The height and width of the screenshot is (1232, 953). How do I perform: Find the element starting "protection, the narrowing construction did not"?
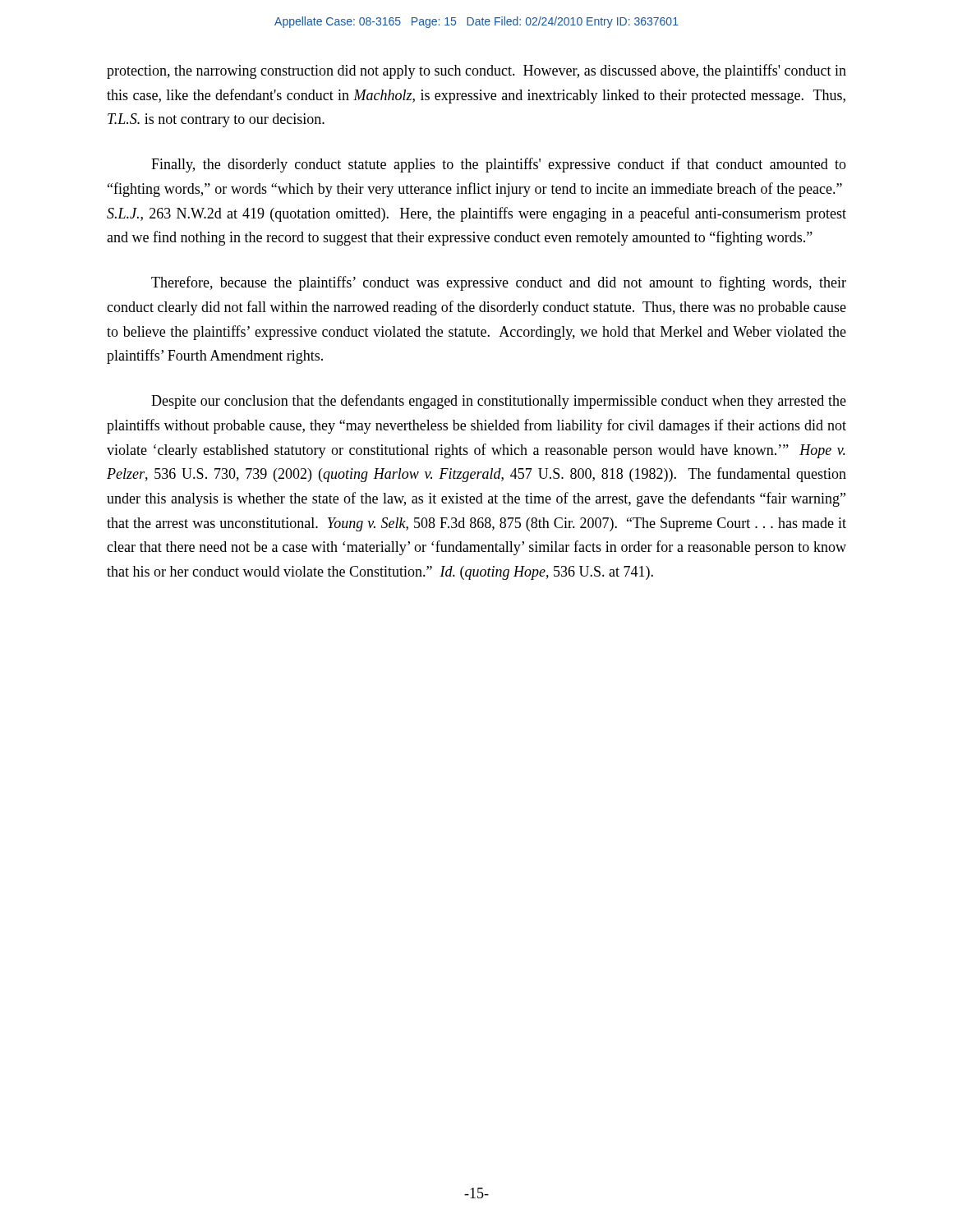[476, 96]
